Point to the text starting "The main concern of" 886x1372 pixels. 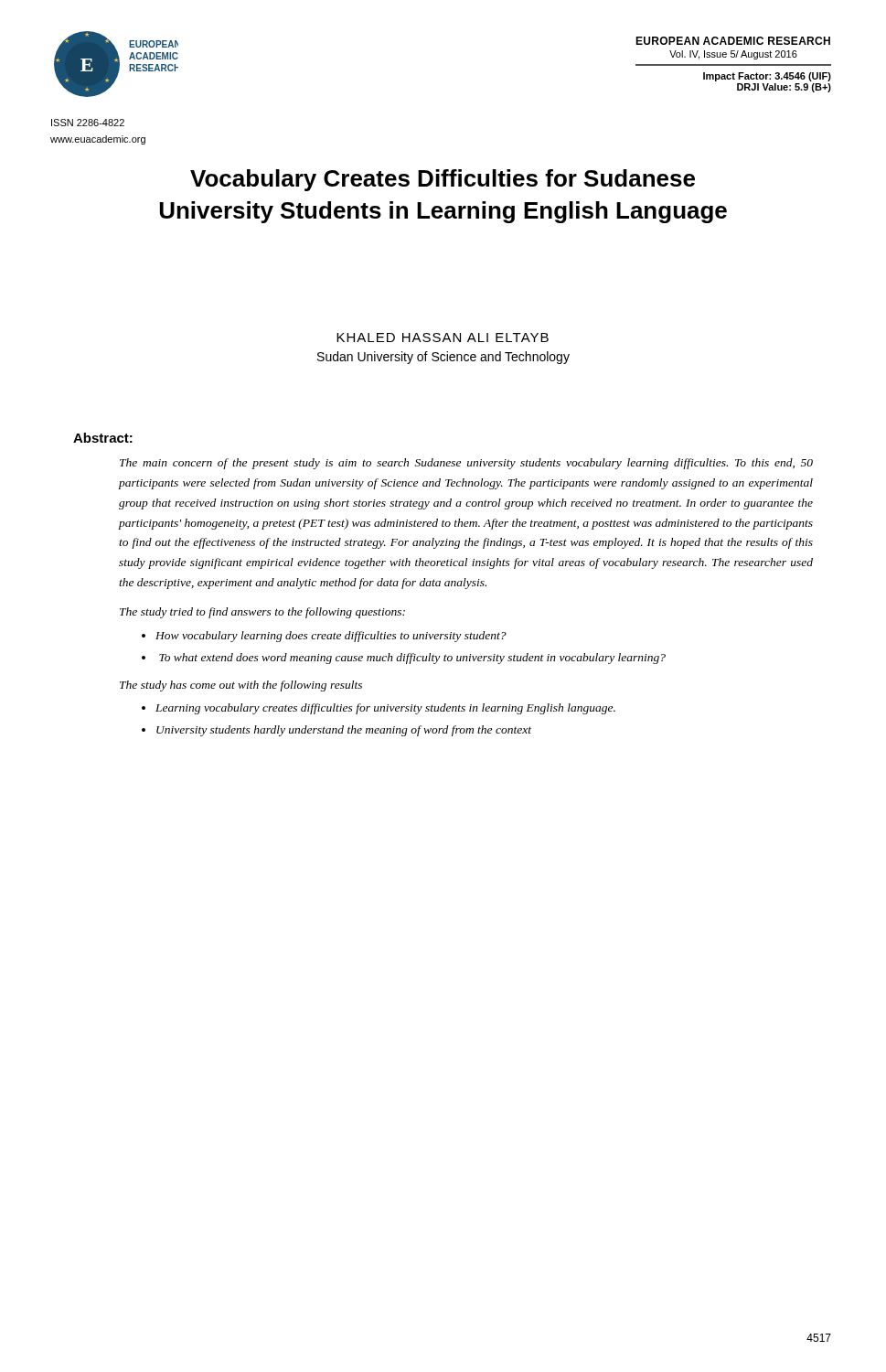pyautogui.click(x=466, y=522)
